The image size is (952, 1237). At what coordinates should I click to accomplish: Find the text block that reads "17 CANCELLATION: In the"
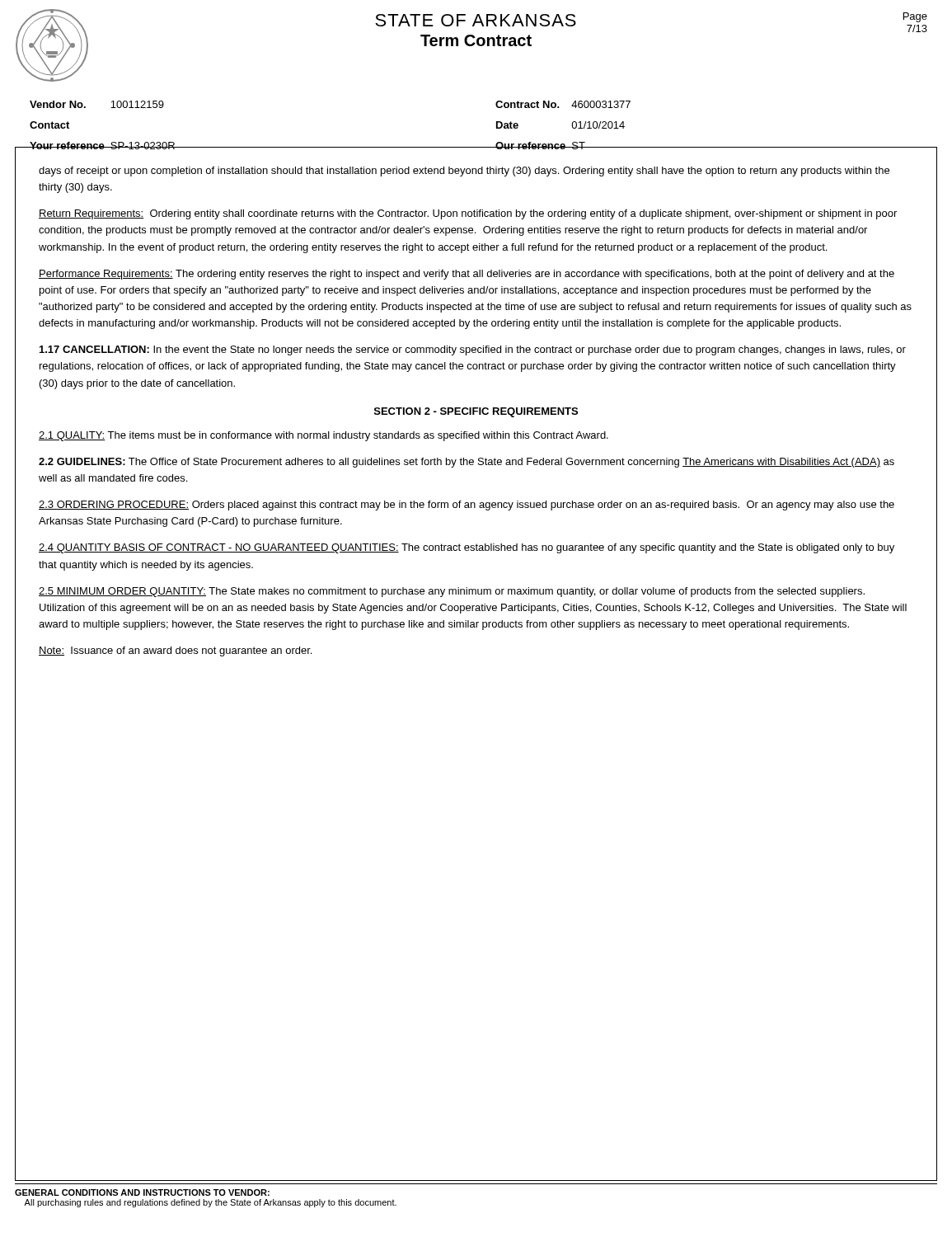click(472, 366)
